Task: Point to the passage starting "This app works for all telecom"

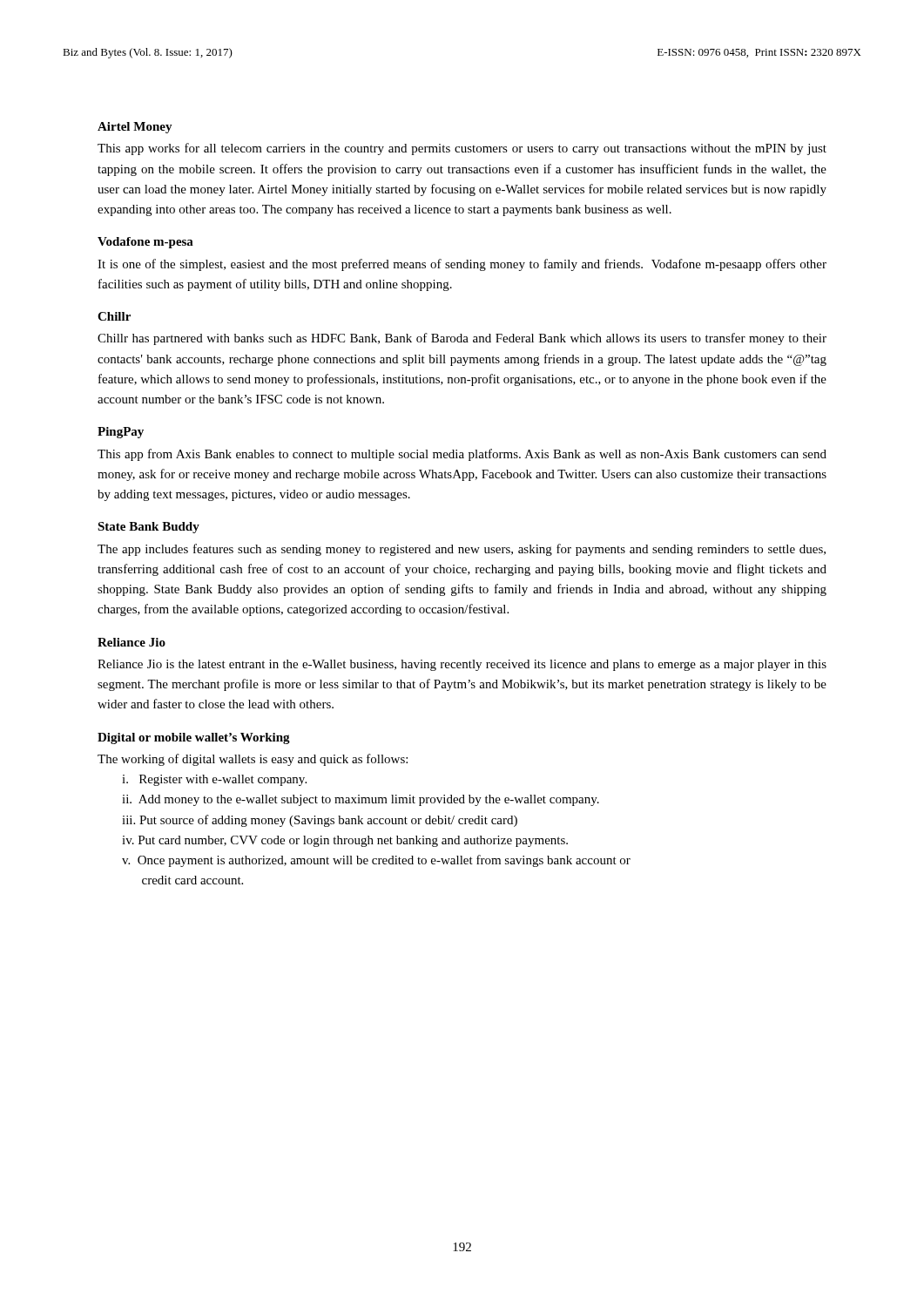Action: click(x=462, y=179)
